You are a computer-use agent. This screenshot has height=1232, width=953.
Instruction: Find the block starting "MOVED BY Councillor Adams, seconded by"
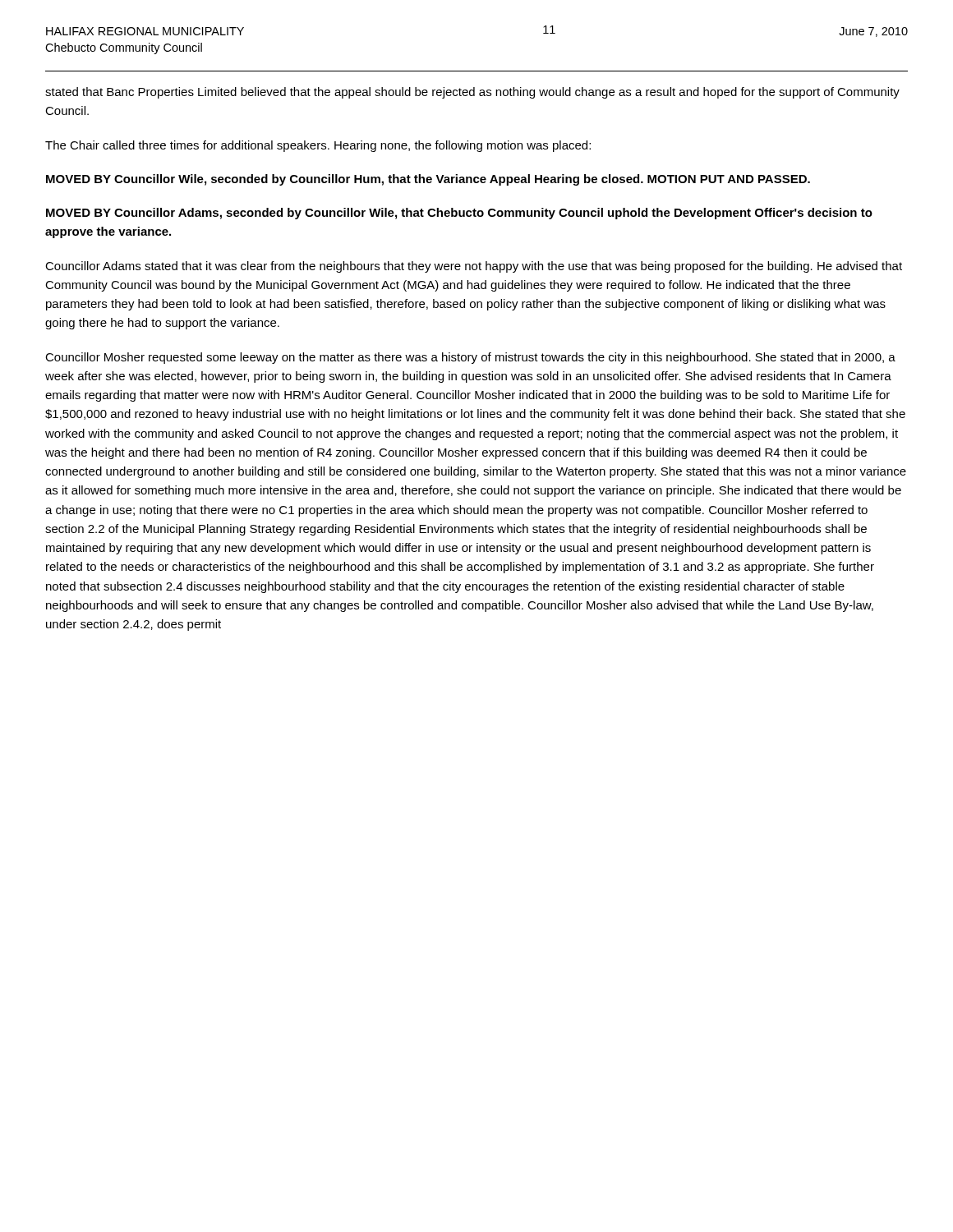[x=459, y=222]
